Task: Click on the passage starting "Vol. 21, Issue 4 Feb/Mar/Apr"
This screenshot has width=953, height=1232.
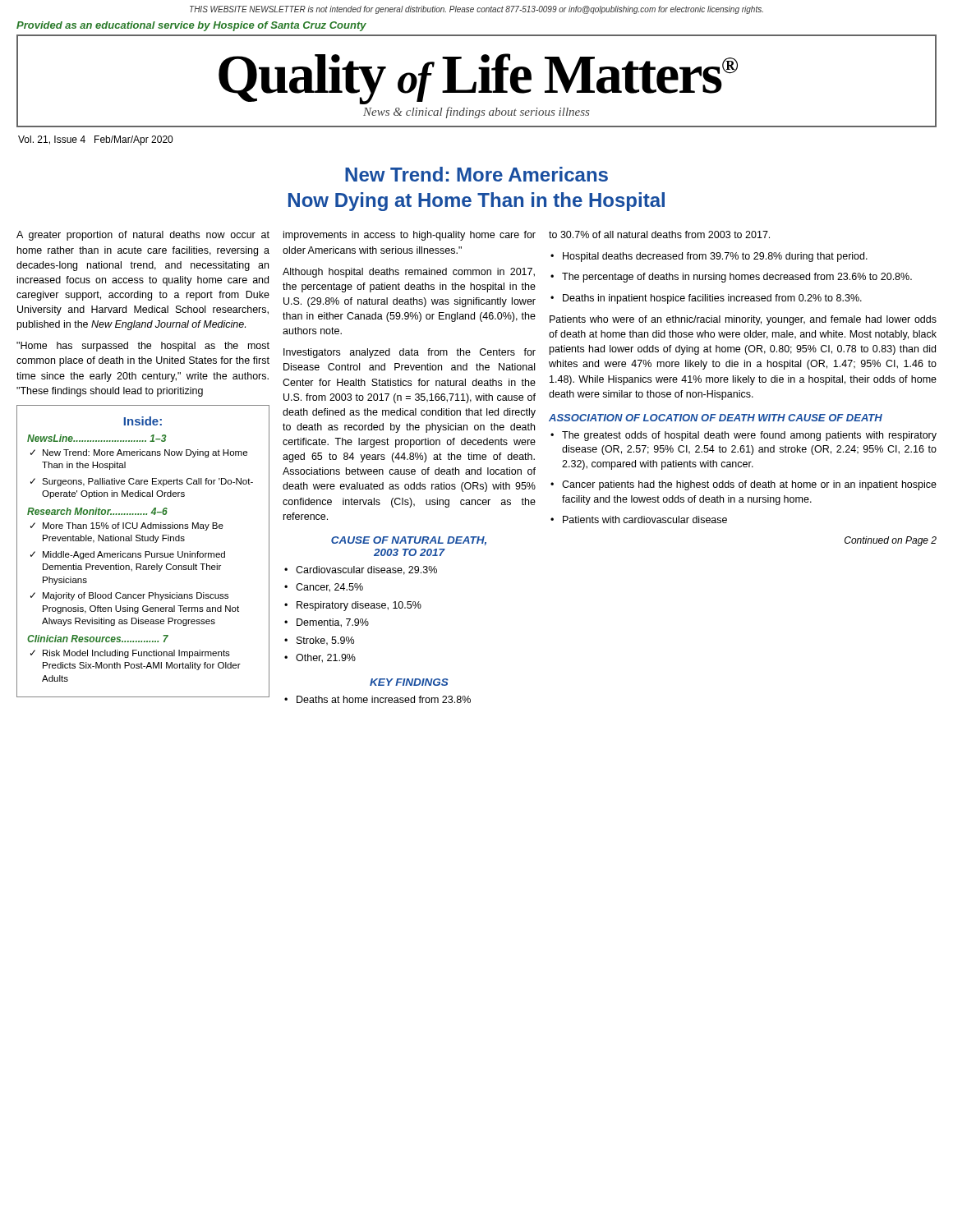Action: [96, 140]
